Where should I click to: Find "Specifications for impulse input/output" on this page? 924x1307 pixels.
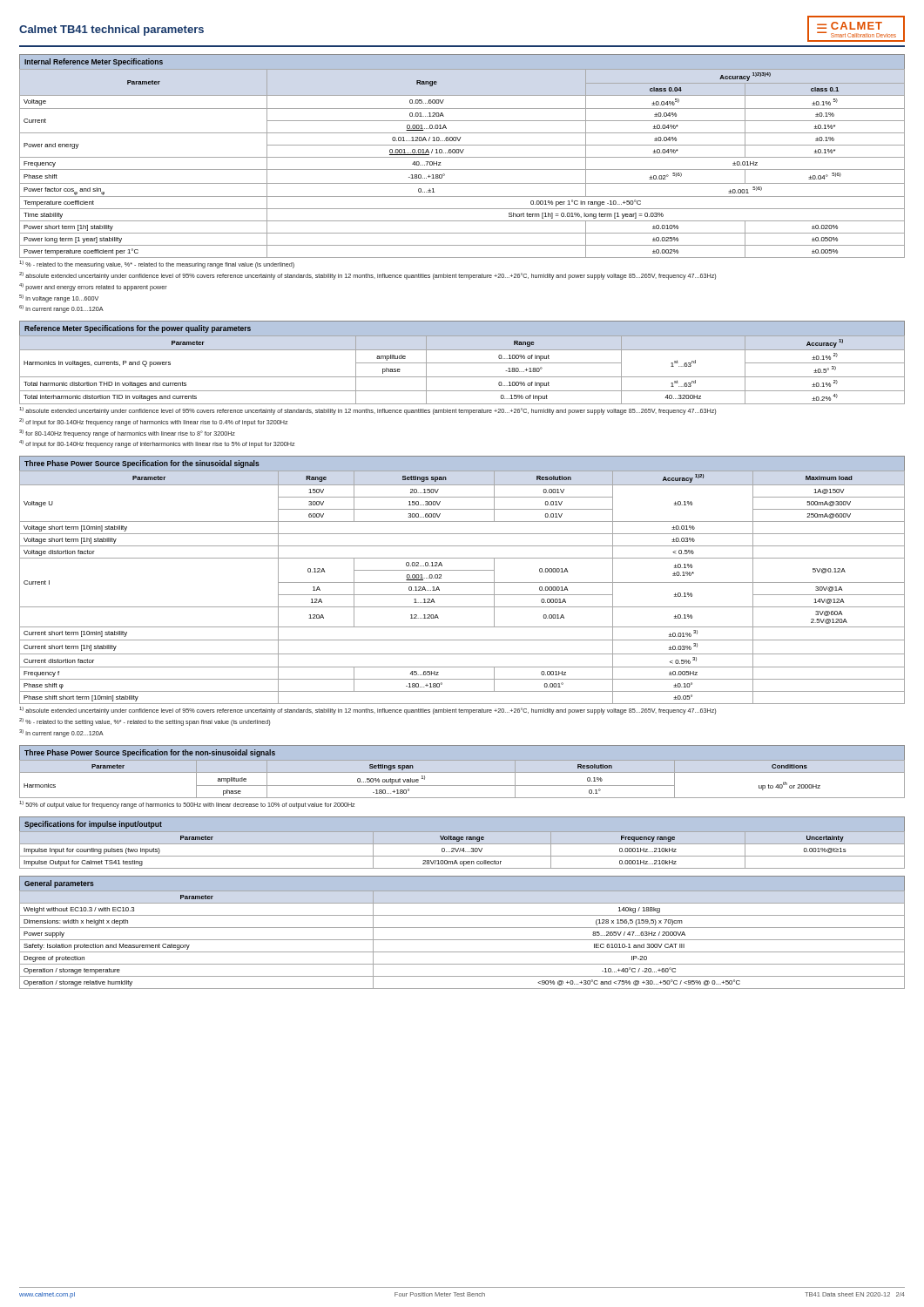pos(93,824)
